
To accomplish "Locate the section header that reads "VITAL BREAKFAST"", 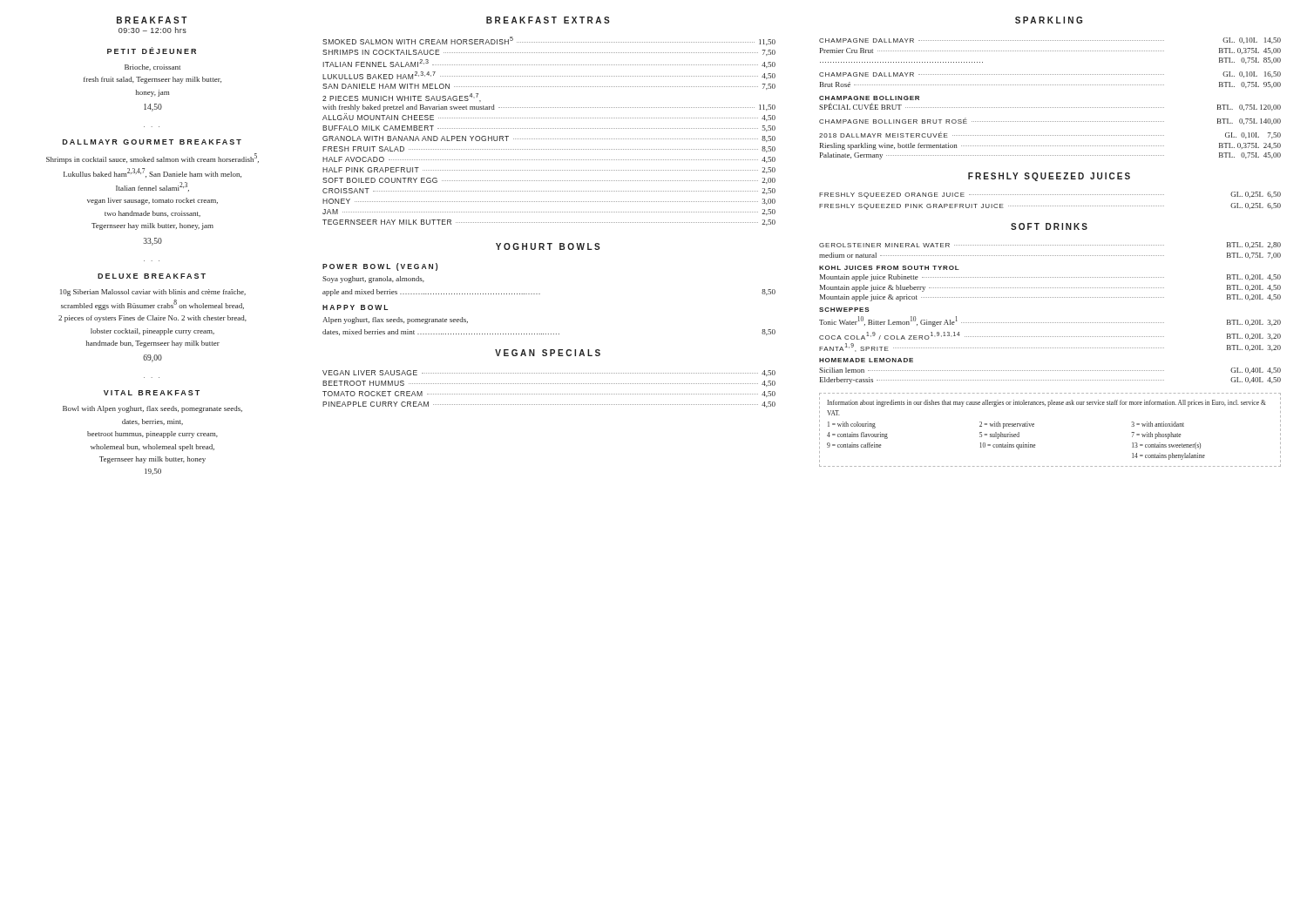I will coord(152,393).
